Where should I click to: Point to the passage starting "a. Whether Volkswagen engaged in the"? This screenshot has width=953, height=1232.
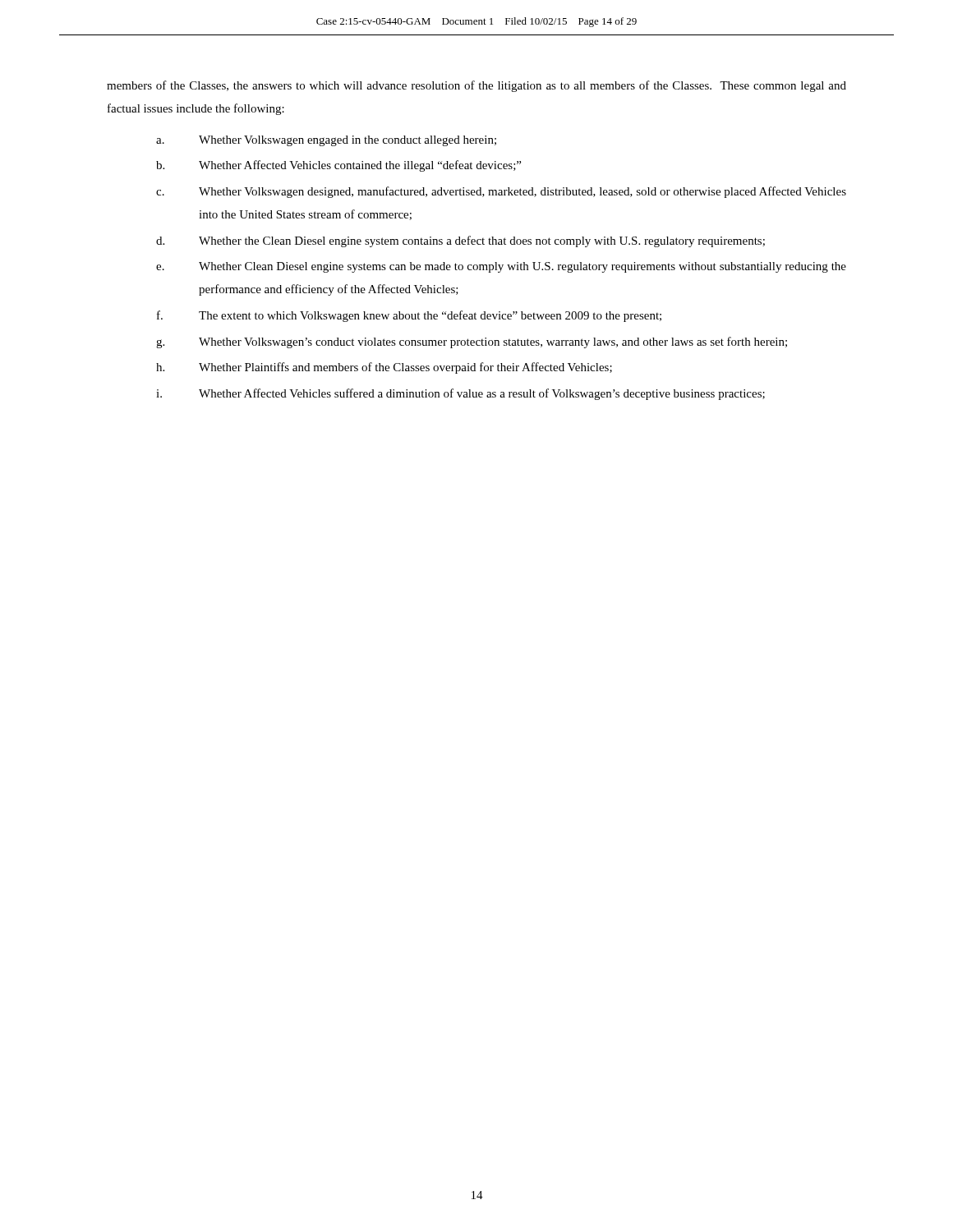pyautogui.click(x=476, y=140)
